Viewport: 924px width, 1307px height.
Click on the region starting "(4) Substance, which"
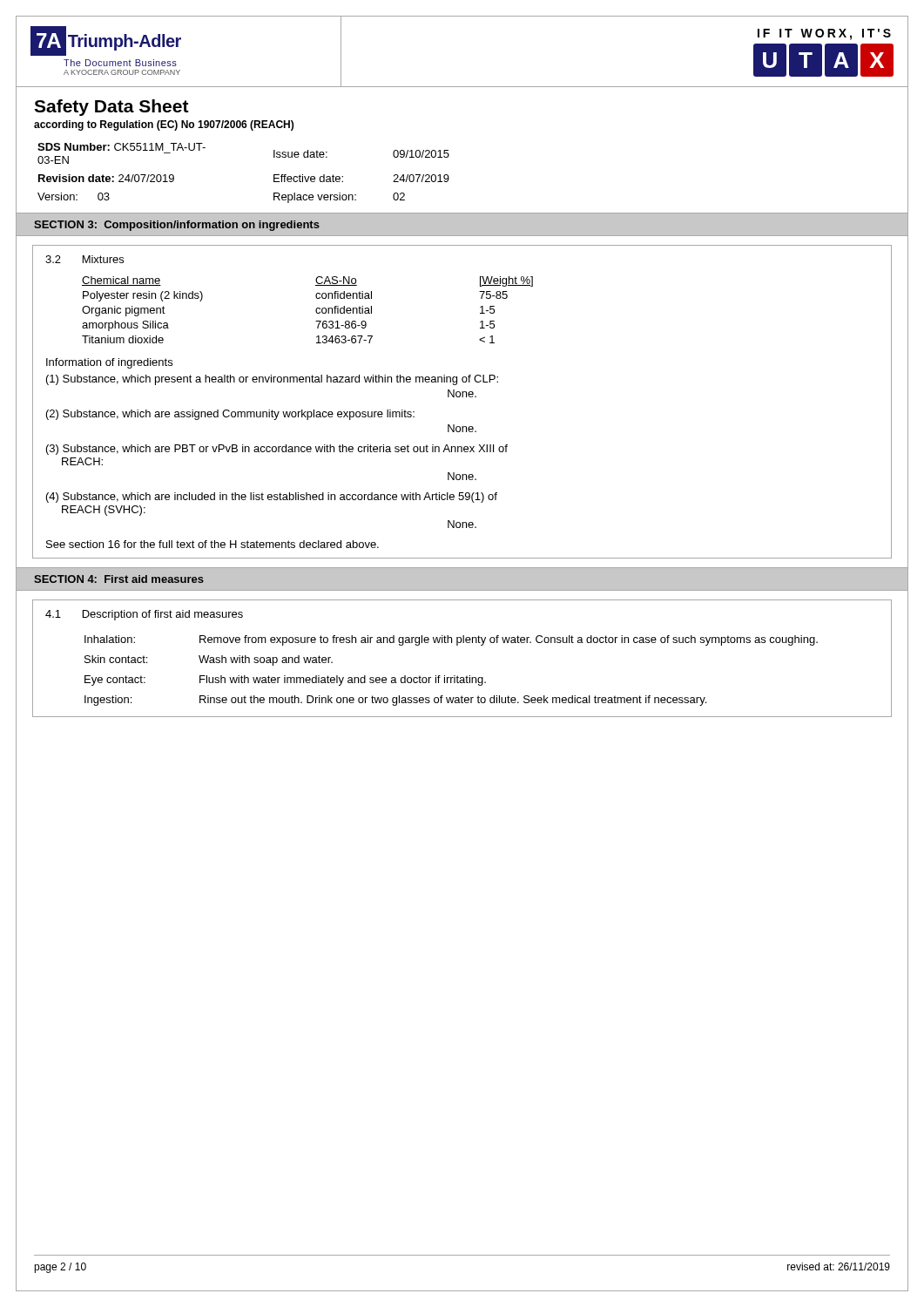pyautogui.click(x=271, y=503)
